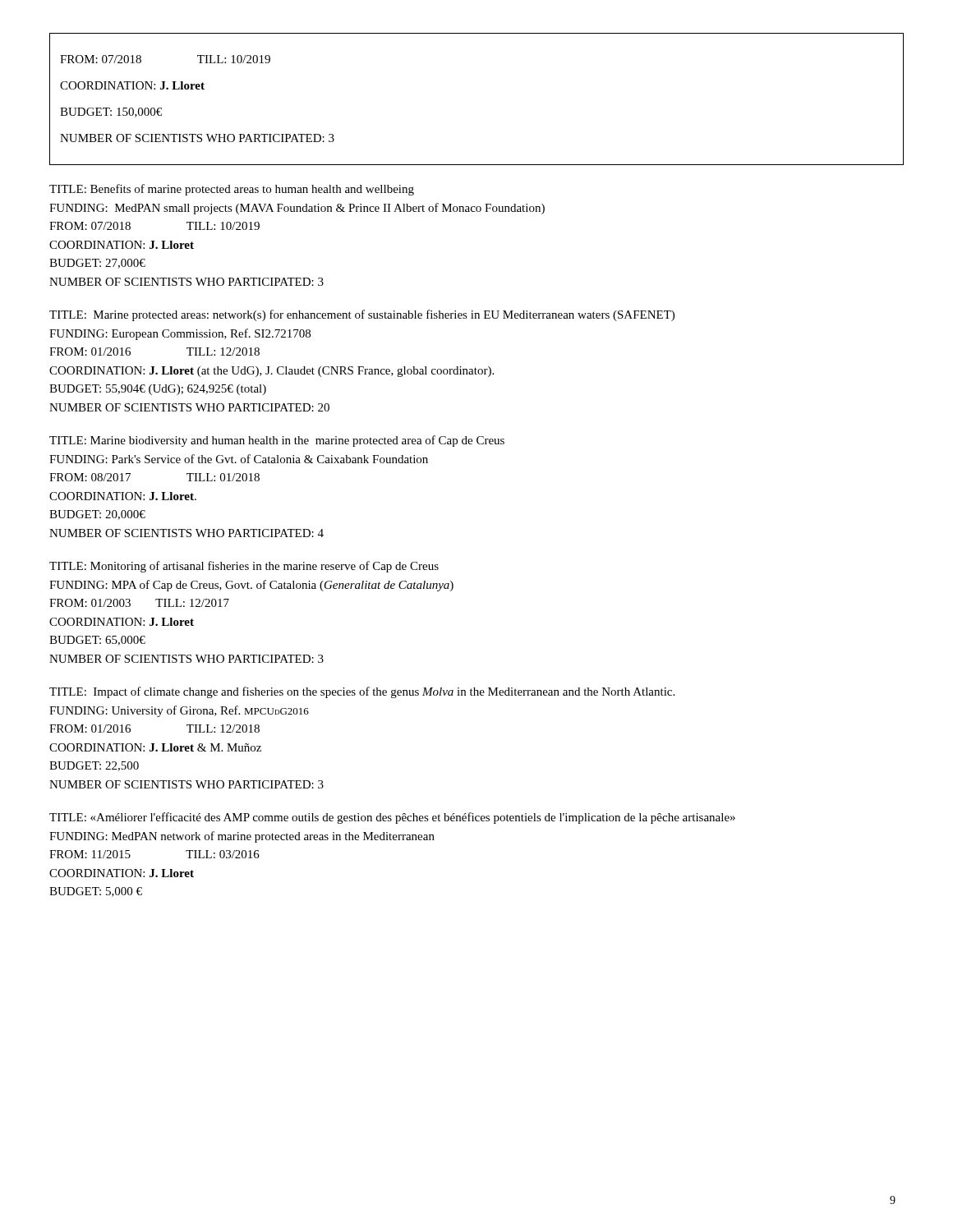Locate the text block that says "TITLE: Monitoring of artisanal fisheries"
This screenshot has width=953, height=1232.
(244, 567)
